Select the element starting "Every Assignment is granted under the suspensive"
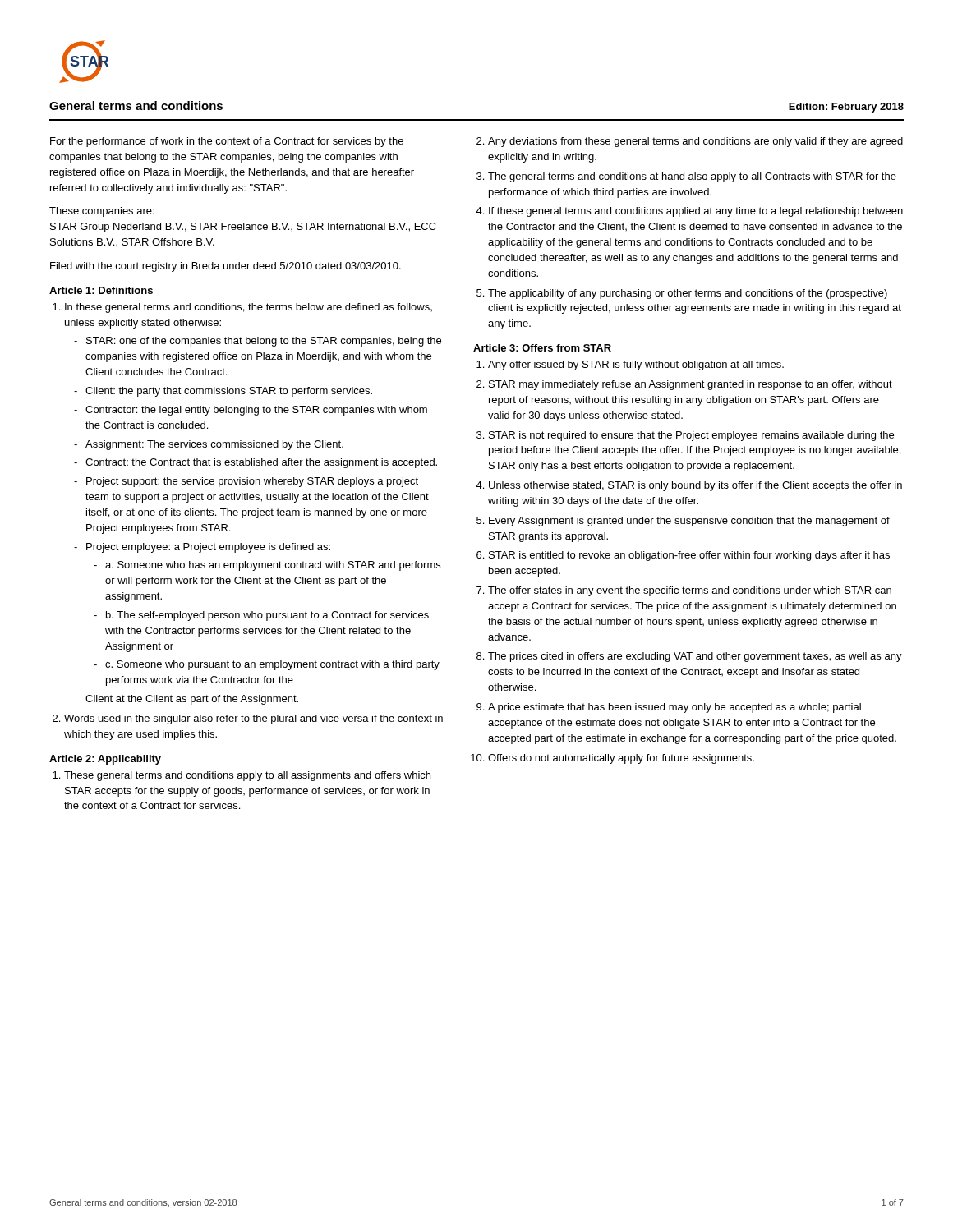Viewport: 953px width, 1232px height. click(689, 528)
